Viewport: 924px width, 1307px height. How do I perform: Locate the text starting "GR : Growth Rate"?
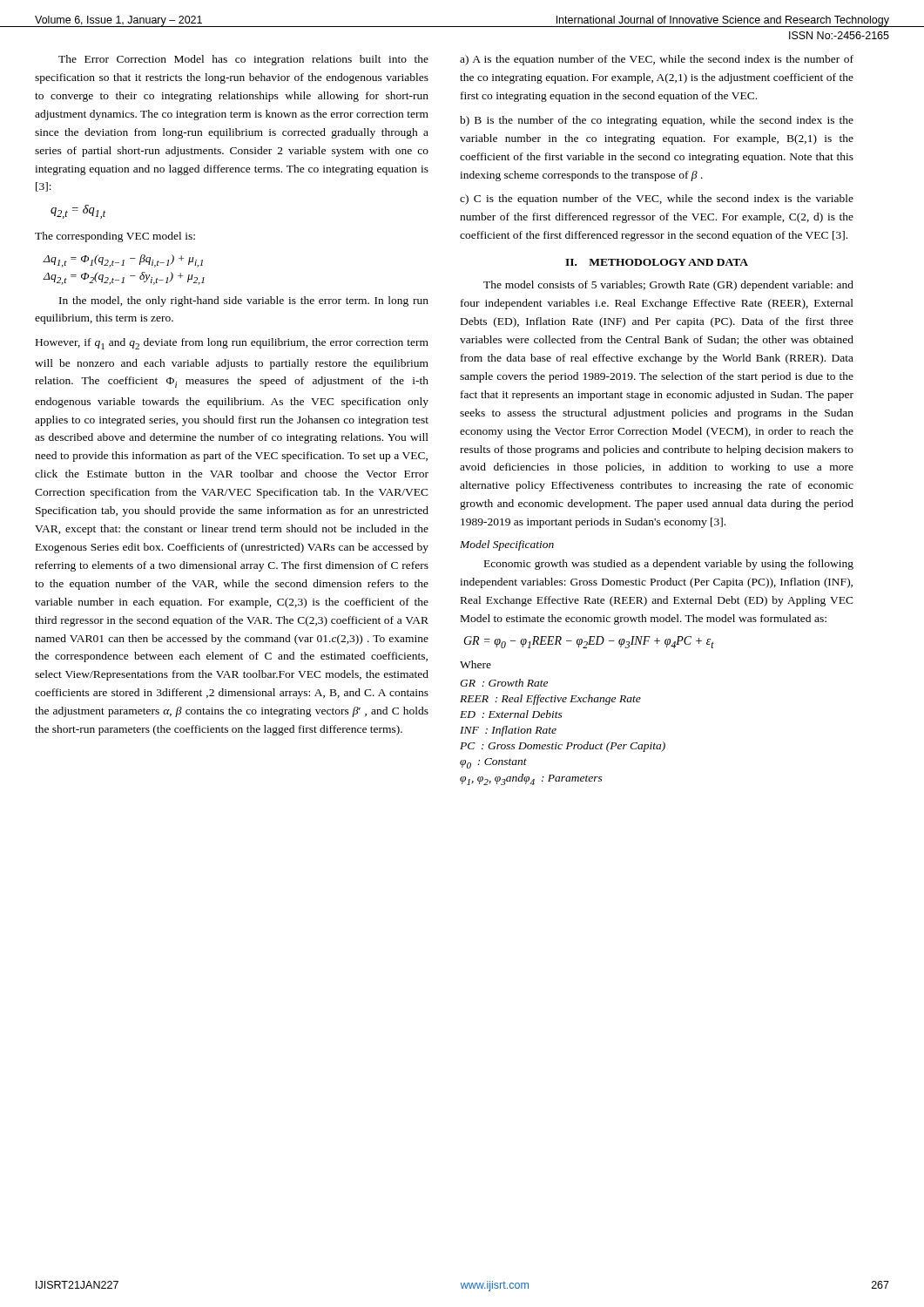point(504,682)
